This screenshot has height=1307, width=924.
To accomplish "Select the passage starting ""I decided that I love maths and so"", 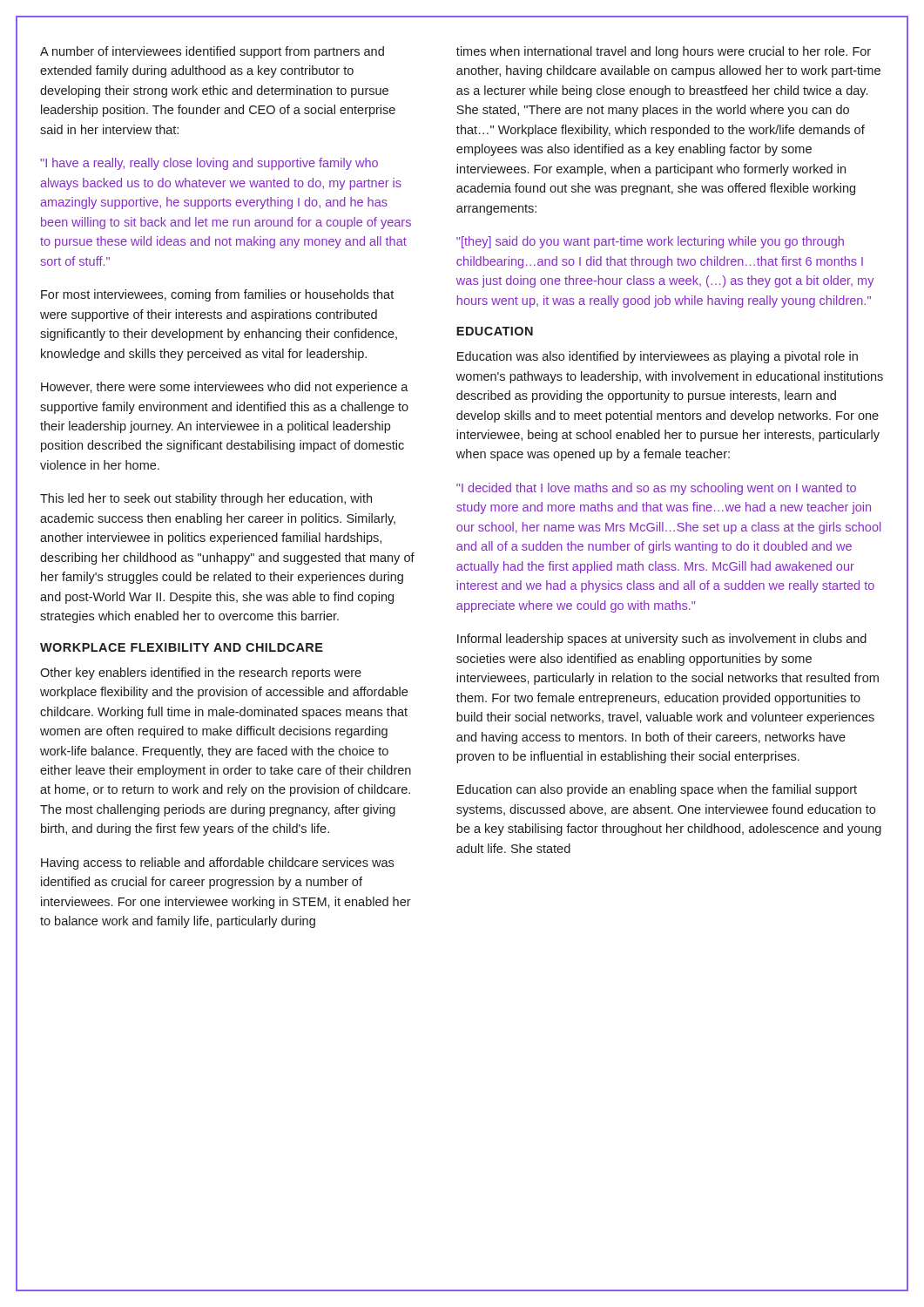I will pyautogui.click(x=669, y=547).
